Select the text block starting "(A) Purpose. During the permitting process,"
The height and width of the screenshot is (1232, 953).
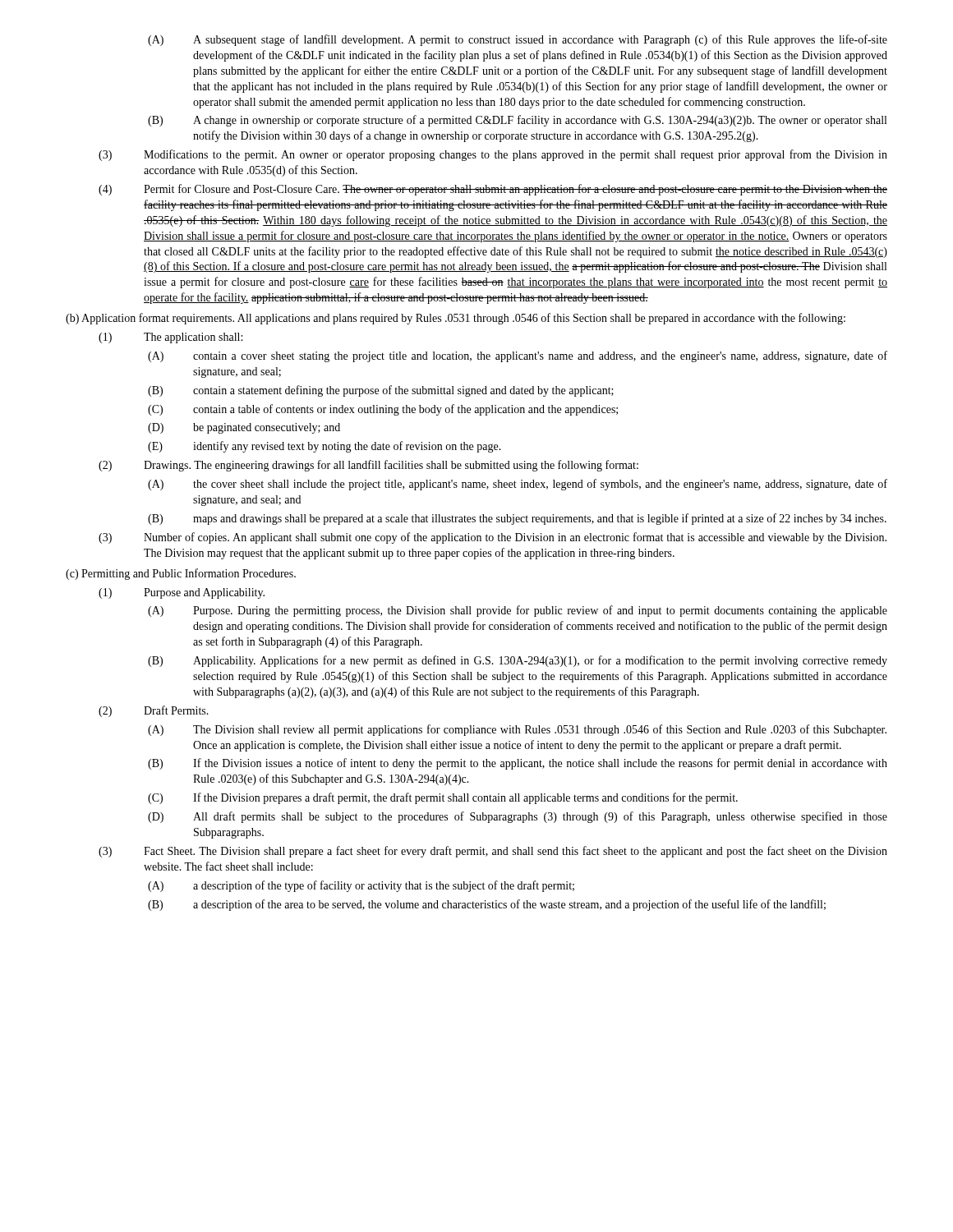click(518, 627)
